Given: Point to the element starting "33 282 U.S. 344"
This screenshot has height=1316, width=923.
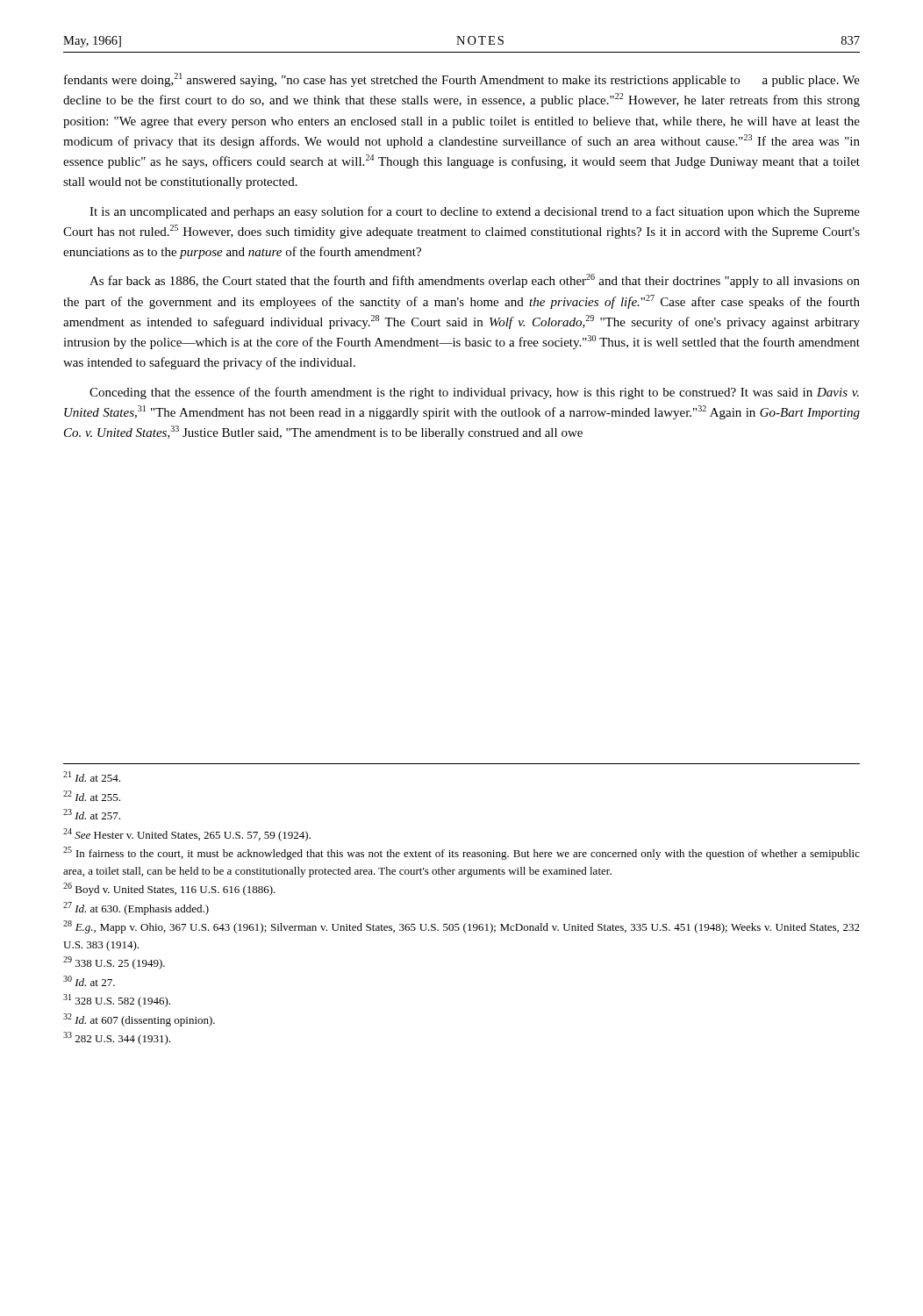Looking at the screenshot, I should [x=117, y=1038].
